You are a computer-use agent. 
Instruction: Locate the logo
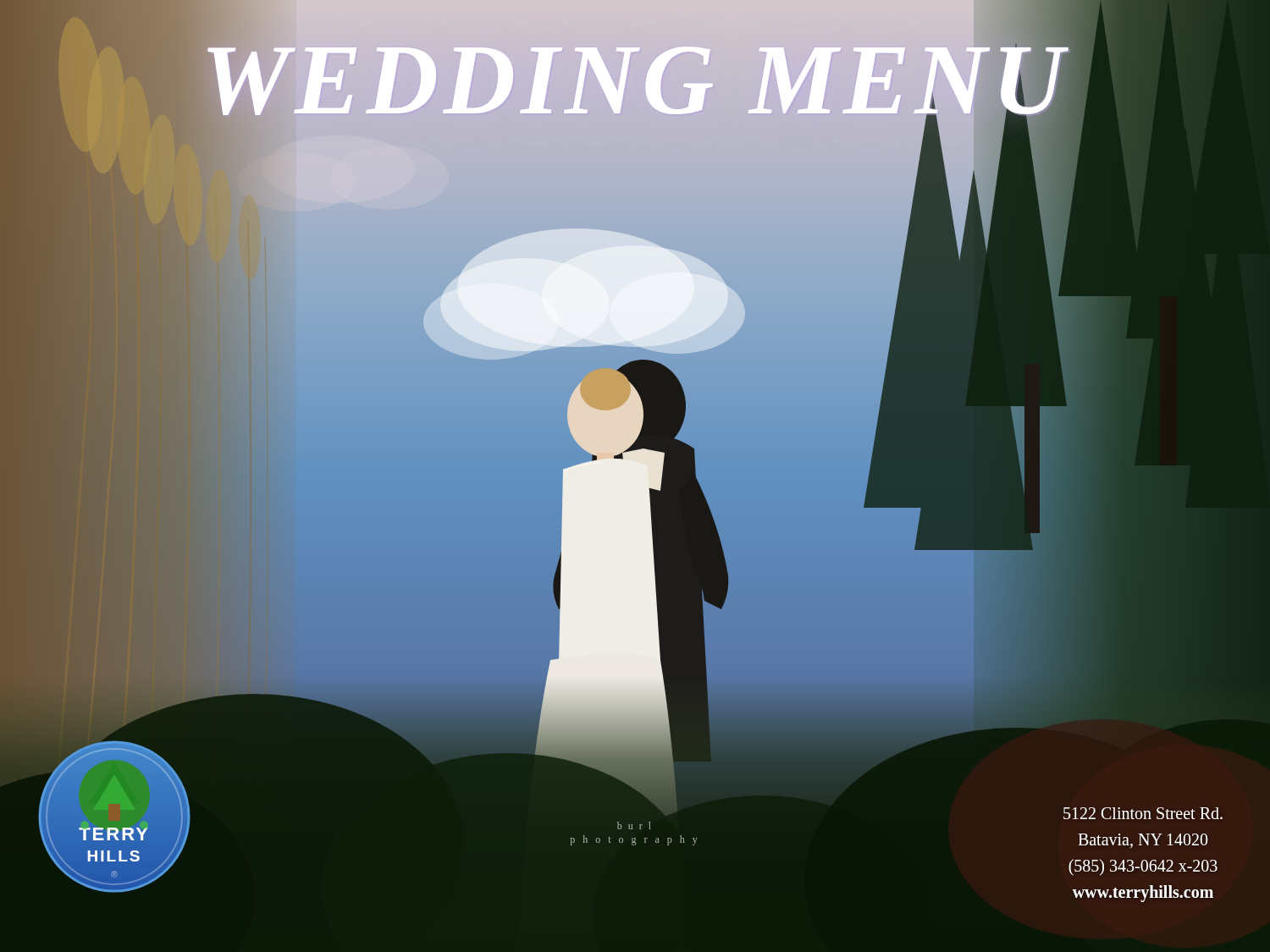[119, 821]
